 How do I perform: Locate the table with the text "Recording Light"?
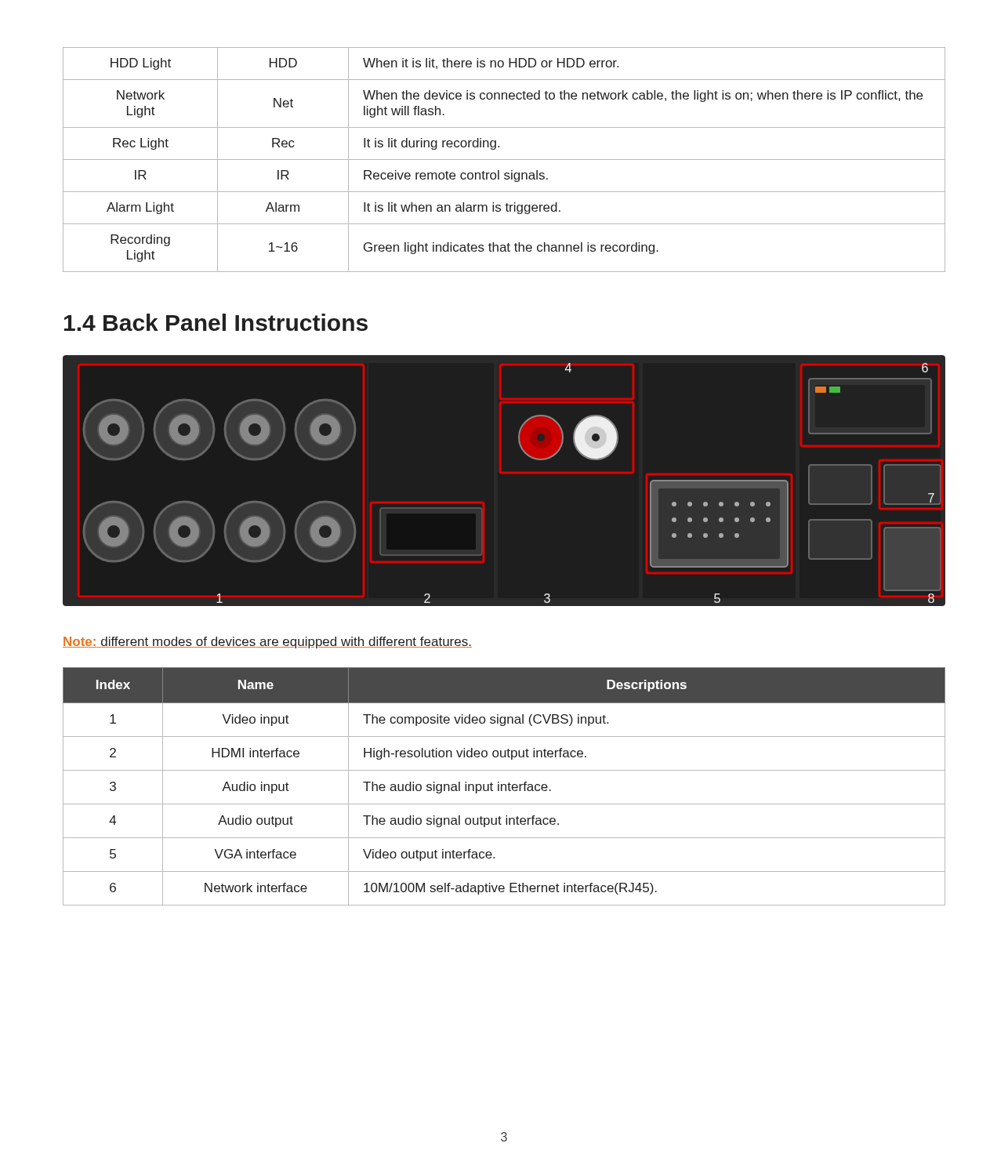(x=504, y=160)
